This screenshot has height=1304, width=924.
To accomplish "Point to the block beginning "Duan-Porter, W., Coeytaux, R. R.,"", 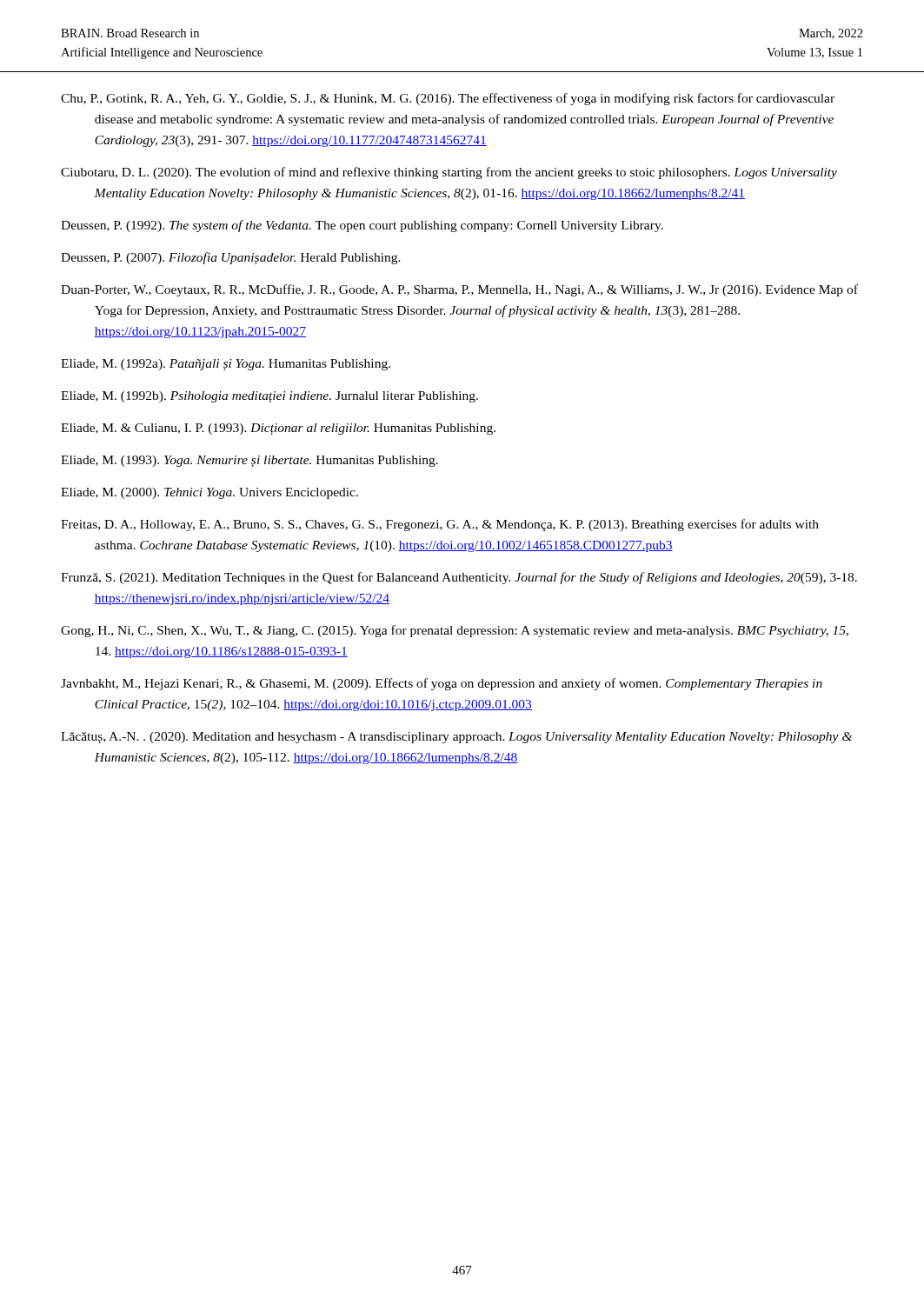I will click(459, 310).
